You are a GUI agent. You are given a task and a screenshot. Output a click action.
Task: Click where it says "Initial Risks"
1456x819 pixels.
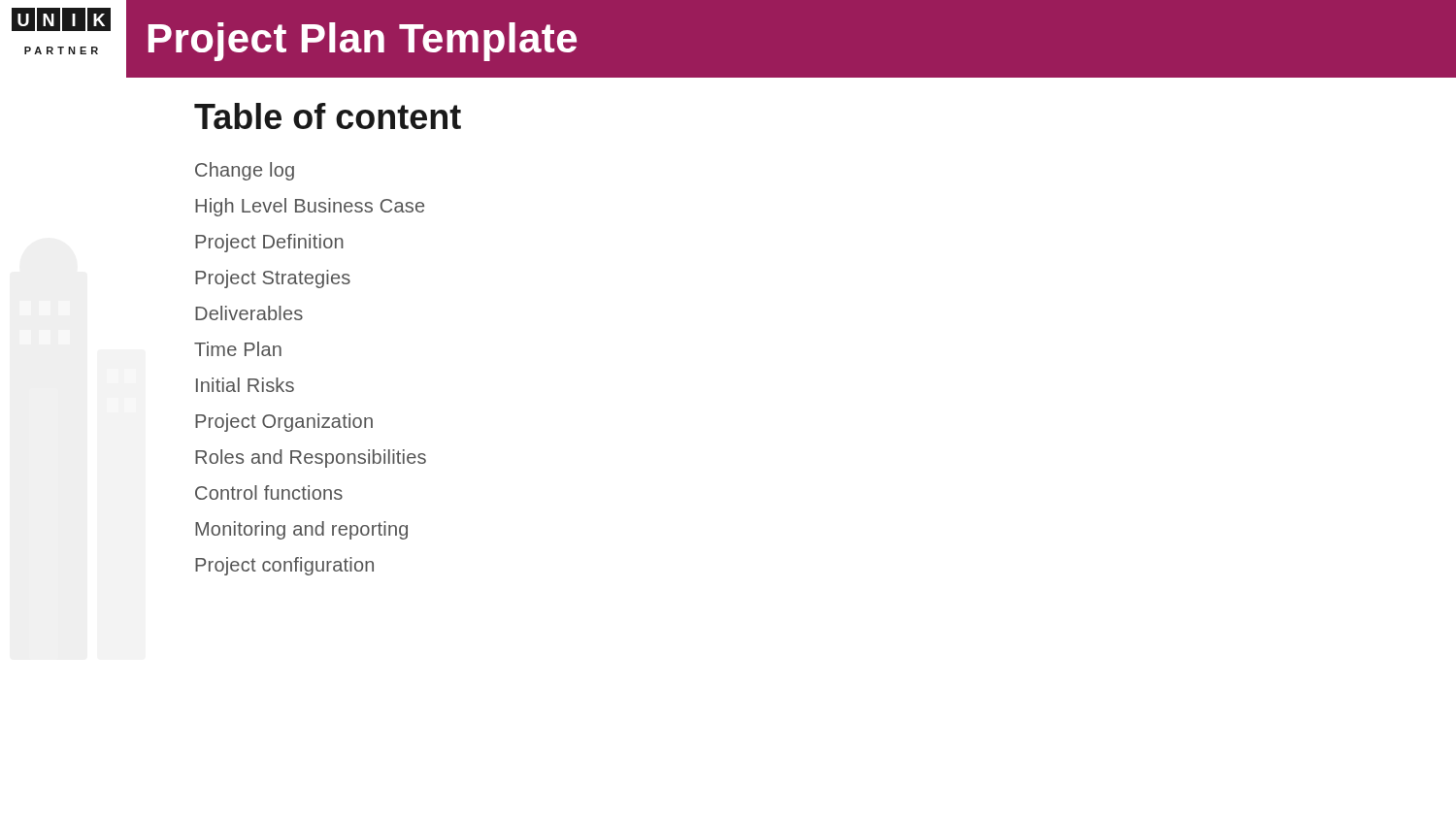coord(244,385)
